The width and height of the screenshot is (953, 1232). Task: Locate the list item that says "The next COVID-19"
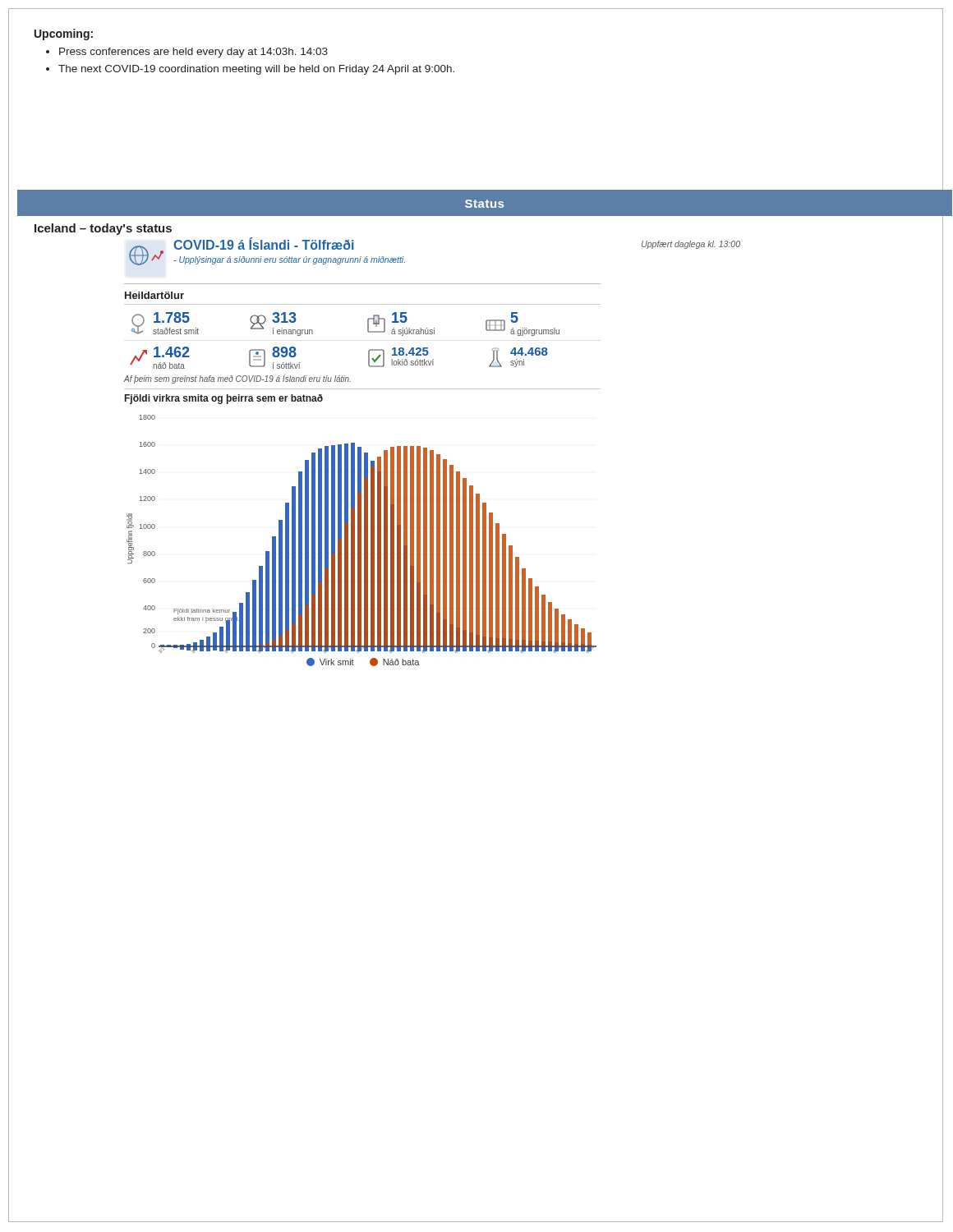(x=257, y=69)
